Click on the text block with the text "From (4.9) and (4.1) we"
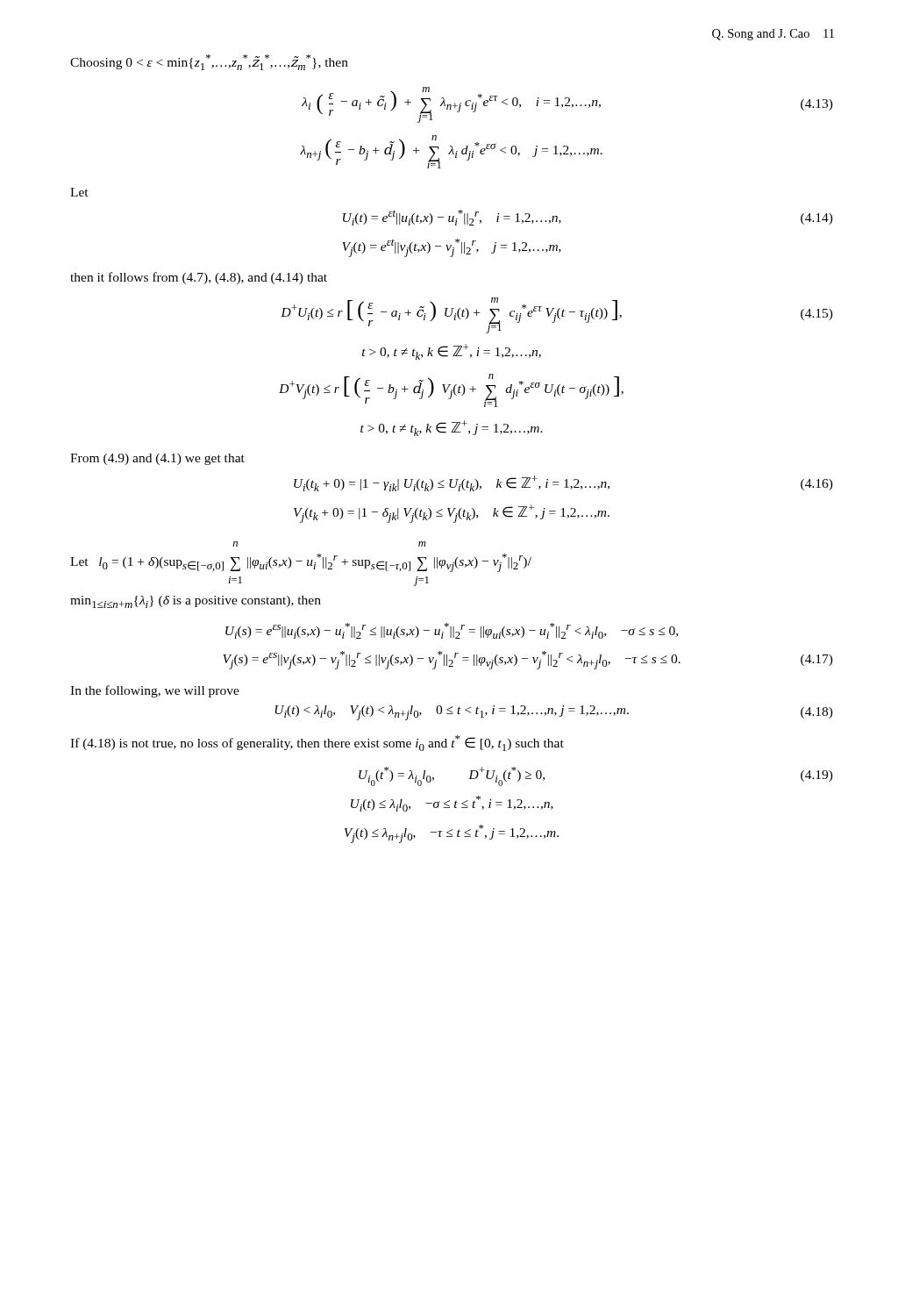 click(x=157, y=458)
